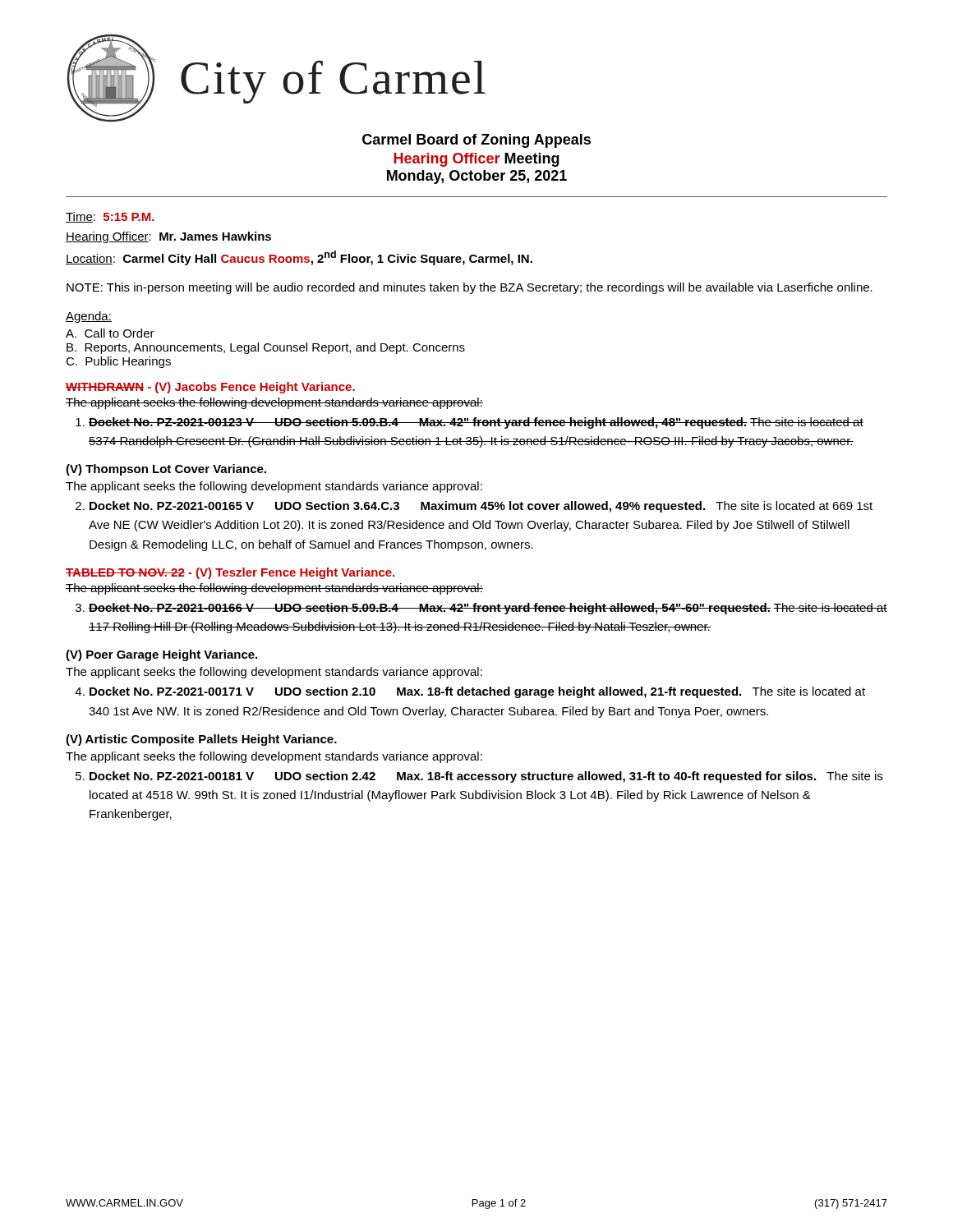
Task: Select a section header
Action: (x=476, y=158)
